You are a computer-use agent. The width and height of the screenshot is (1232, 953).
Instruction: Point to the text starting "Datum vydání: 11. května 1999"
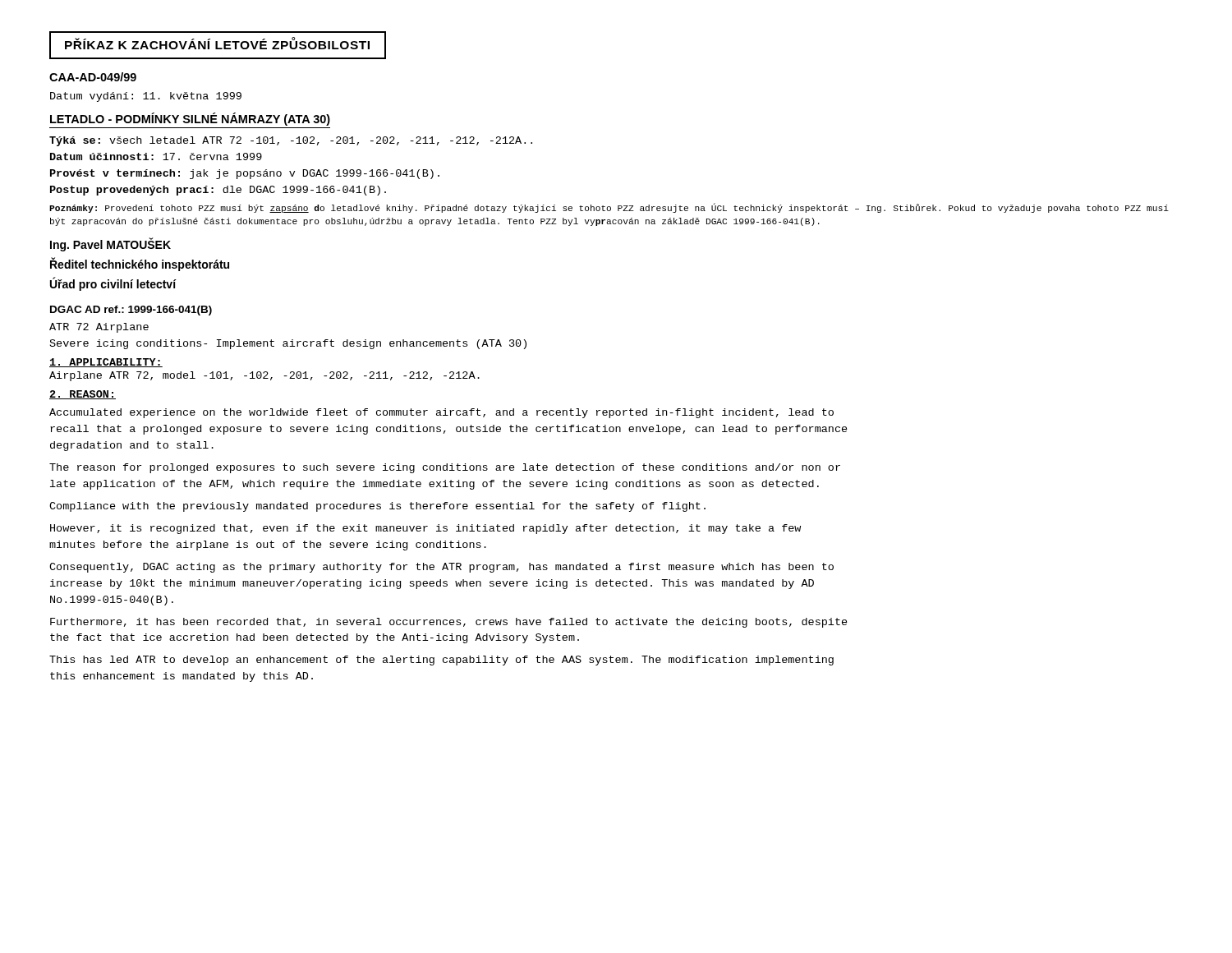(x=146, y=97)
